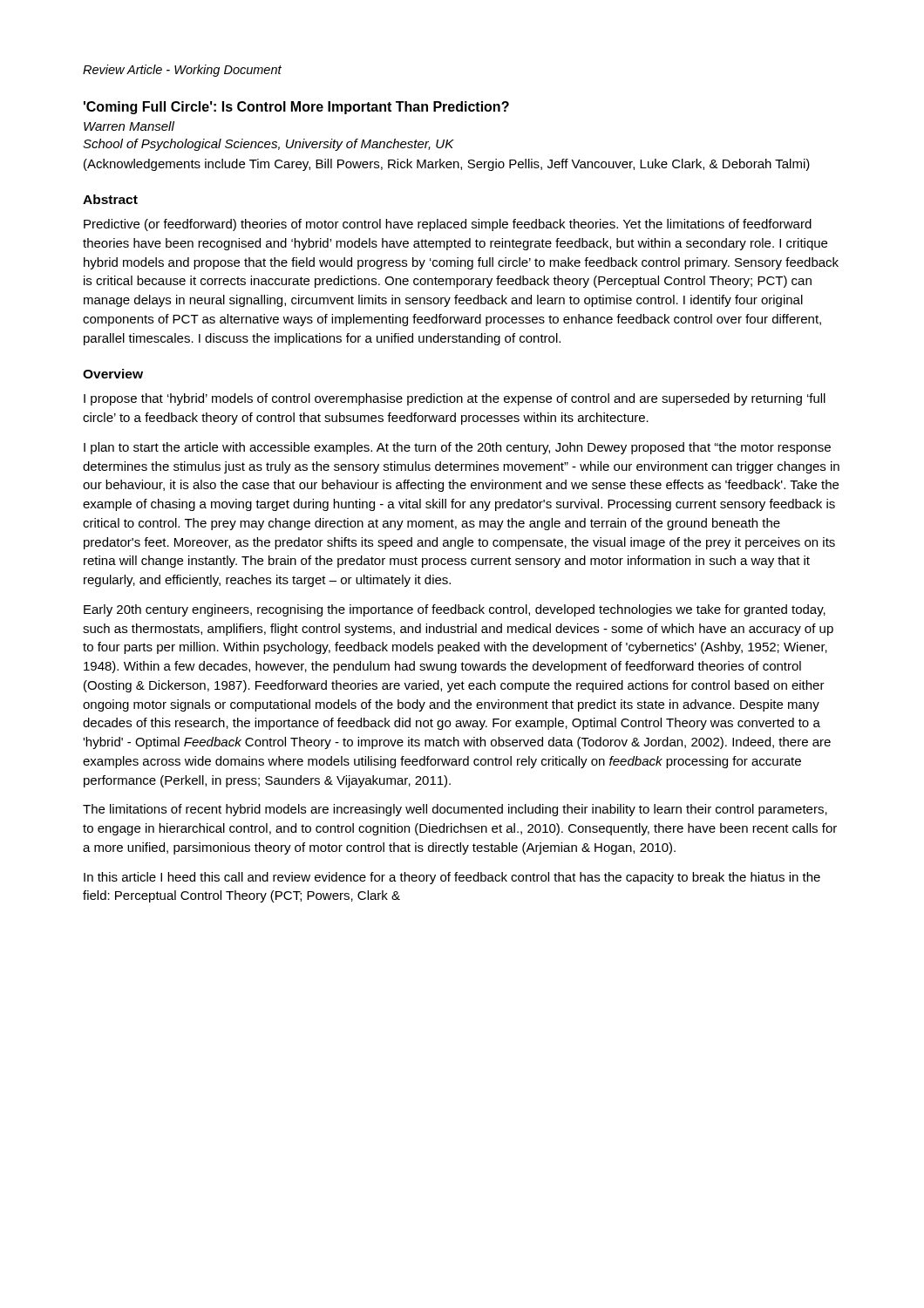
Task: Click the passage that begins "In this article I heed"
Action: click(x=452, y=886)
